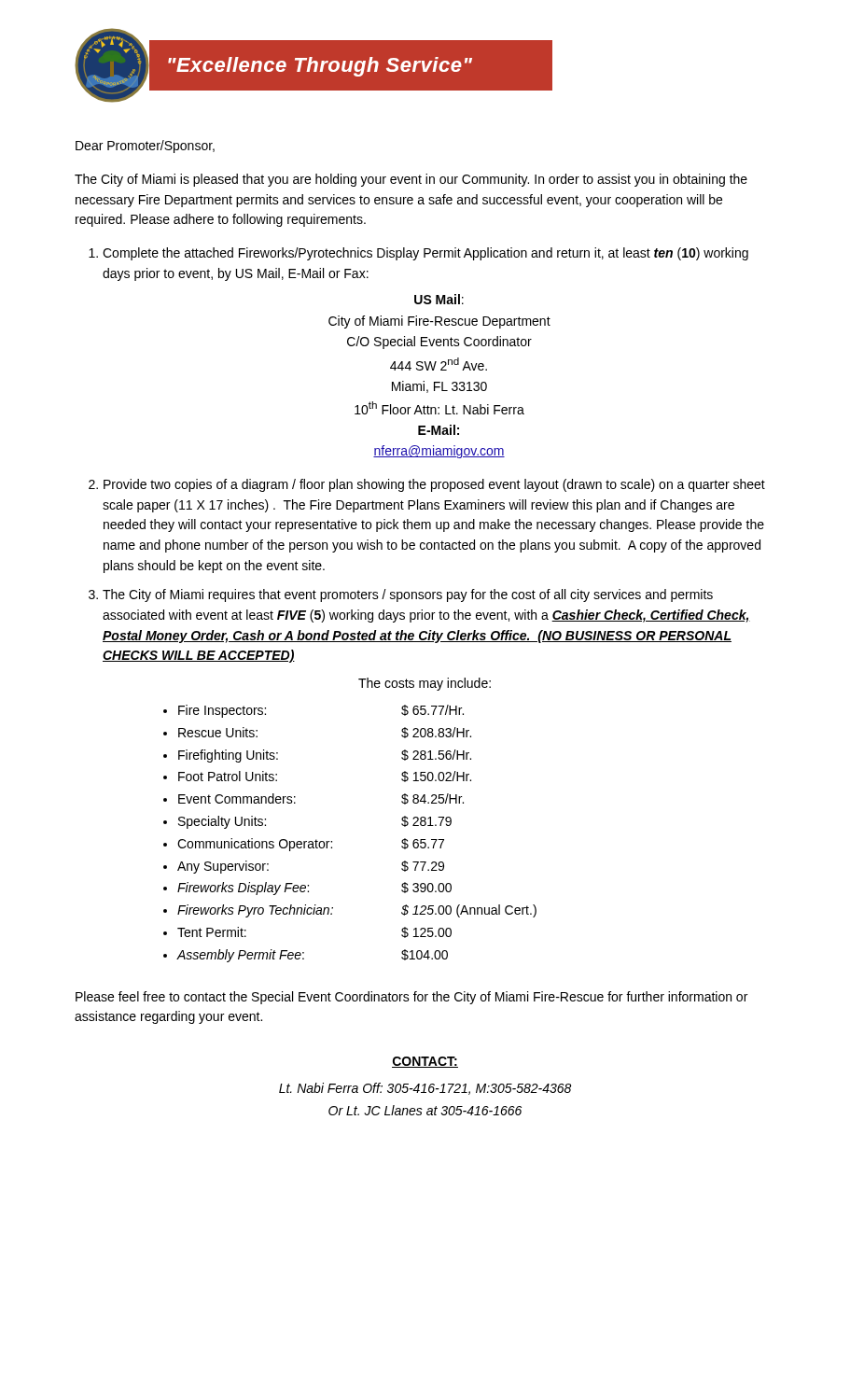Find the list item that reads "Fireworks Pyro Technician:$ 125.00 (Annual Cert.)"
Screen dimensions: 1400x850
pos(476,911)
